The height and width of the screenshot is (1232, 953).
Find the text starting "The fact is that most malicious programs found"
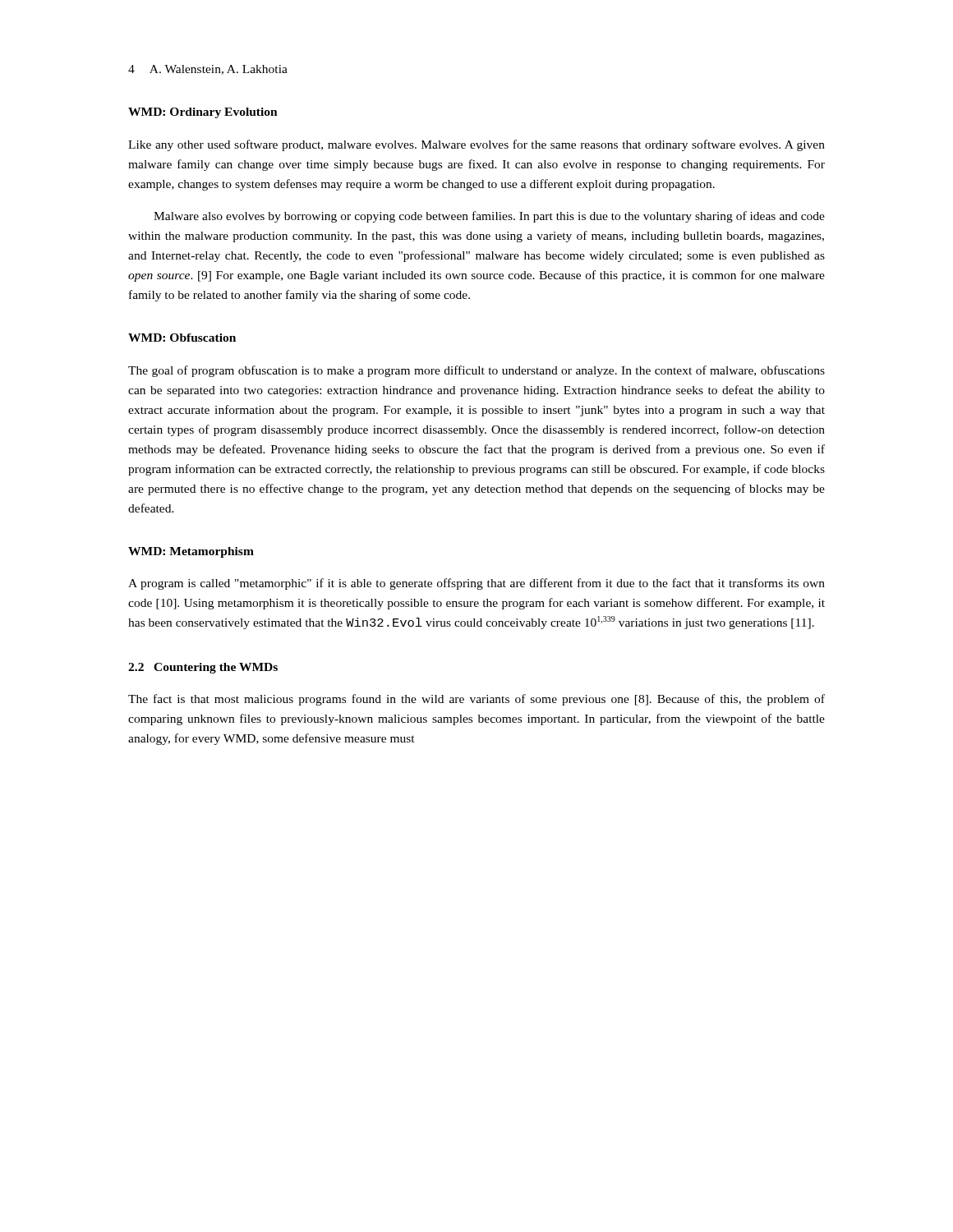click(476, 719)
